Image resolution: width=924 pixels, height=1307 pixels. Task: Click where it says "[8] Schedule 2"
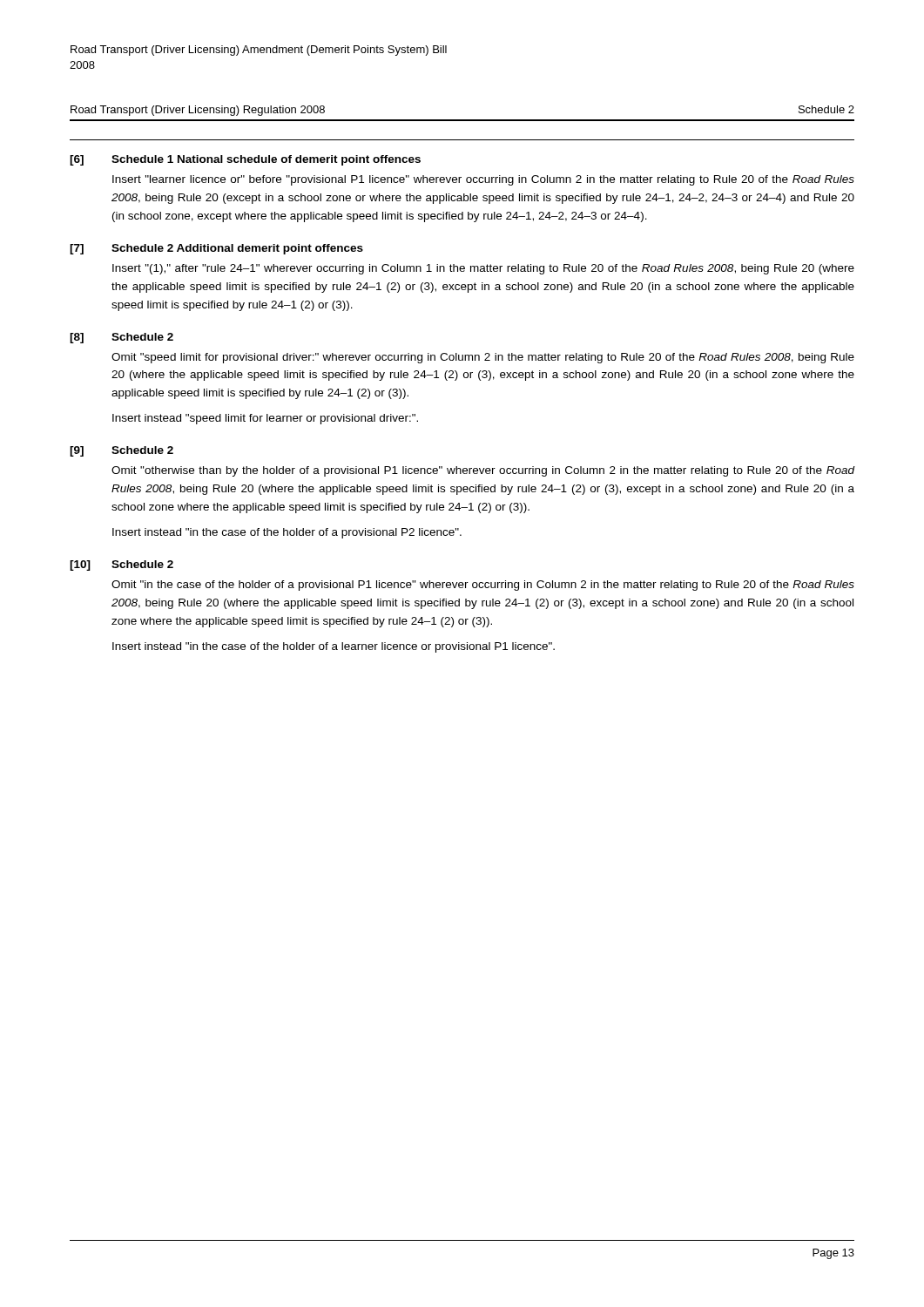pyautogui.click(x=121, y=338)
